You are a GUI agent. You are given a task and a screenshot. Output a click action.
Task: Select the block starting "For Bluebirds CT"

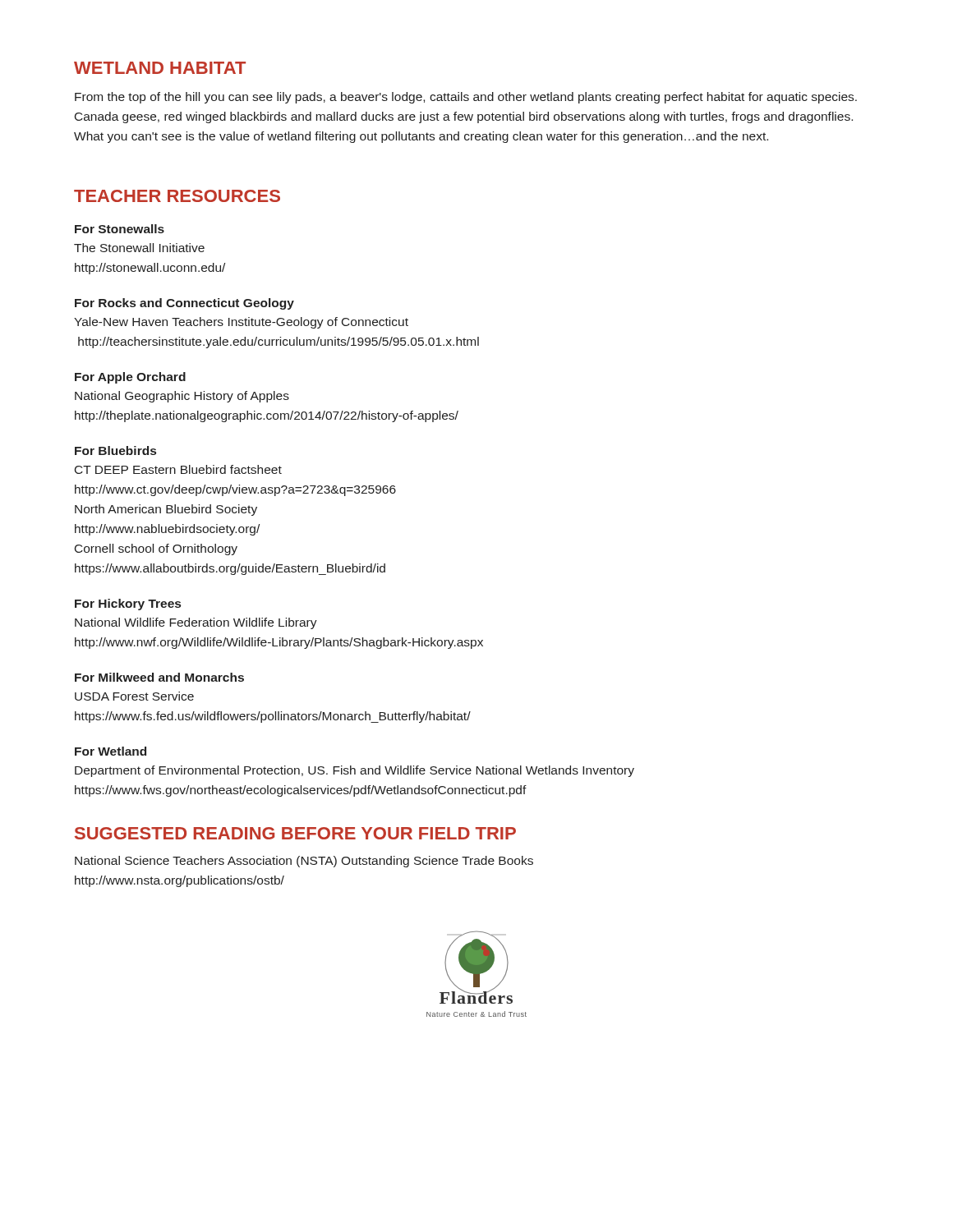115,451
